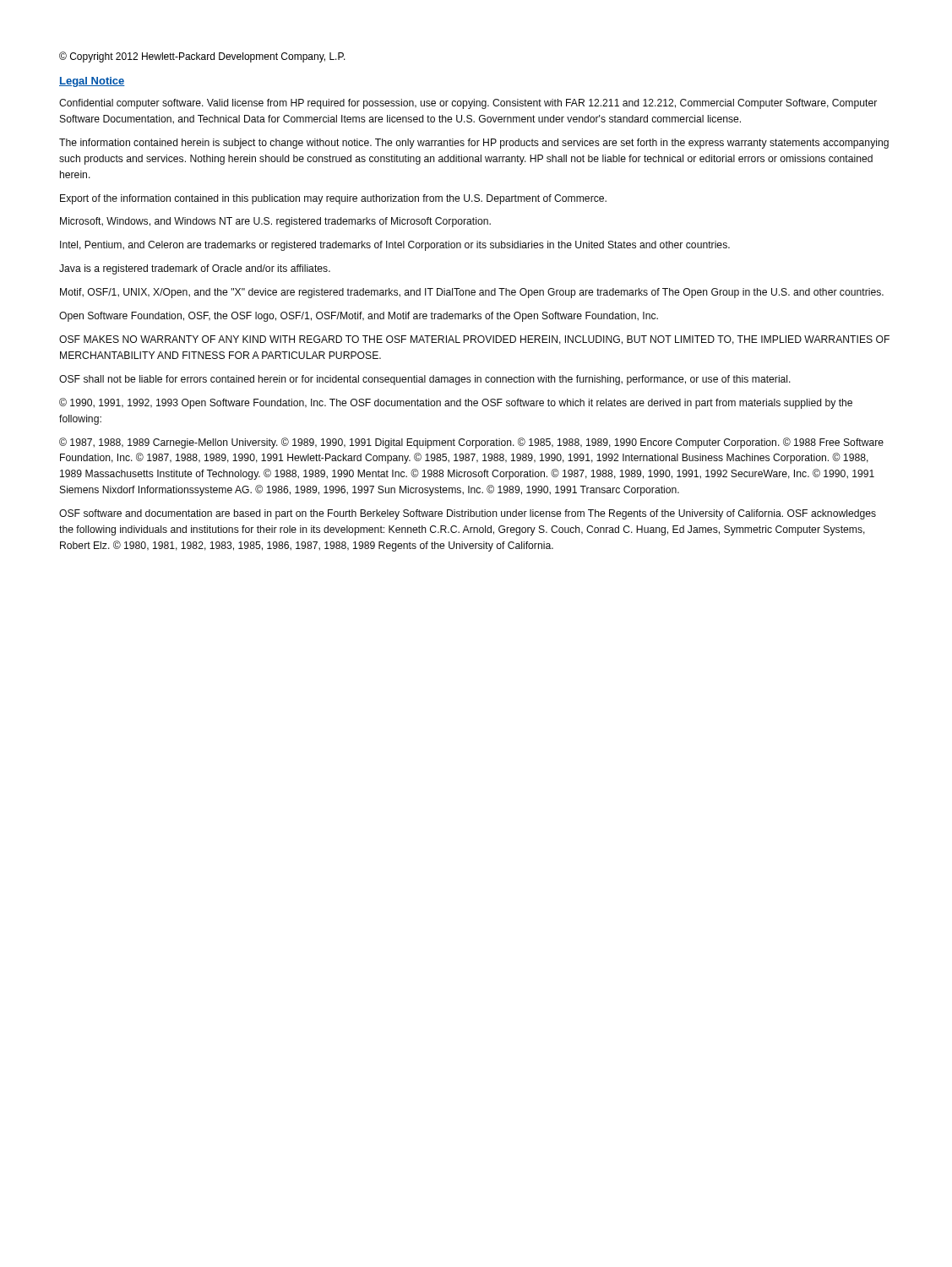This screenshot has height=1267, width=952.
Task: Where is the passage that starts "© Copyright 2012 Hewlett-Packard"?
Action: 202,57
